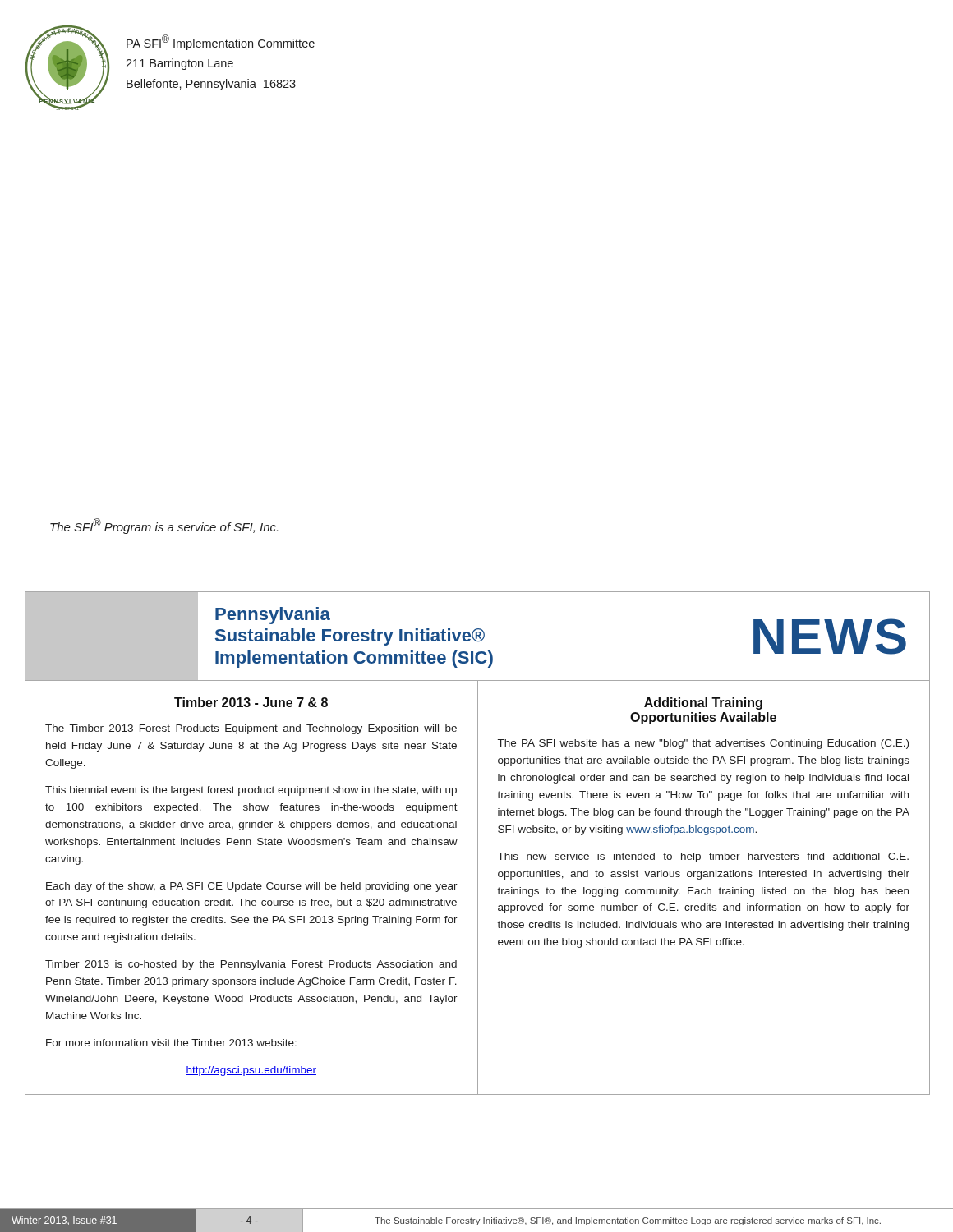The width and height of the screenshot is (953, 1232).
Task: Click on the passage starting "Pennsylvania Sustainable Forestry Initiative® Implementation Committee"
Action: point(354,636)
